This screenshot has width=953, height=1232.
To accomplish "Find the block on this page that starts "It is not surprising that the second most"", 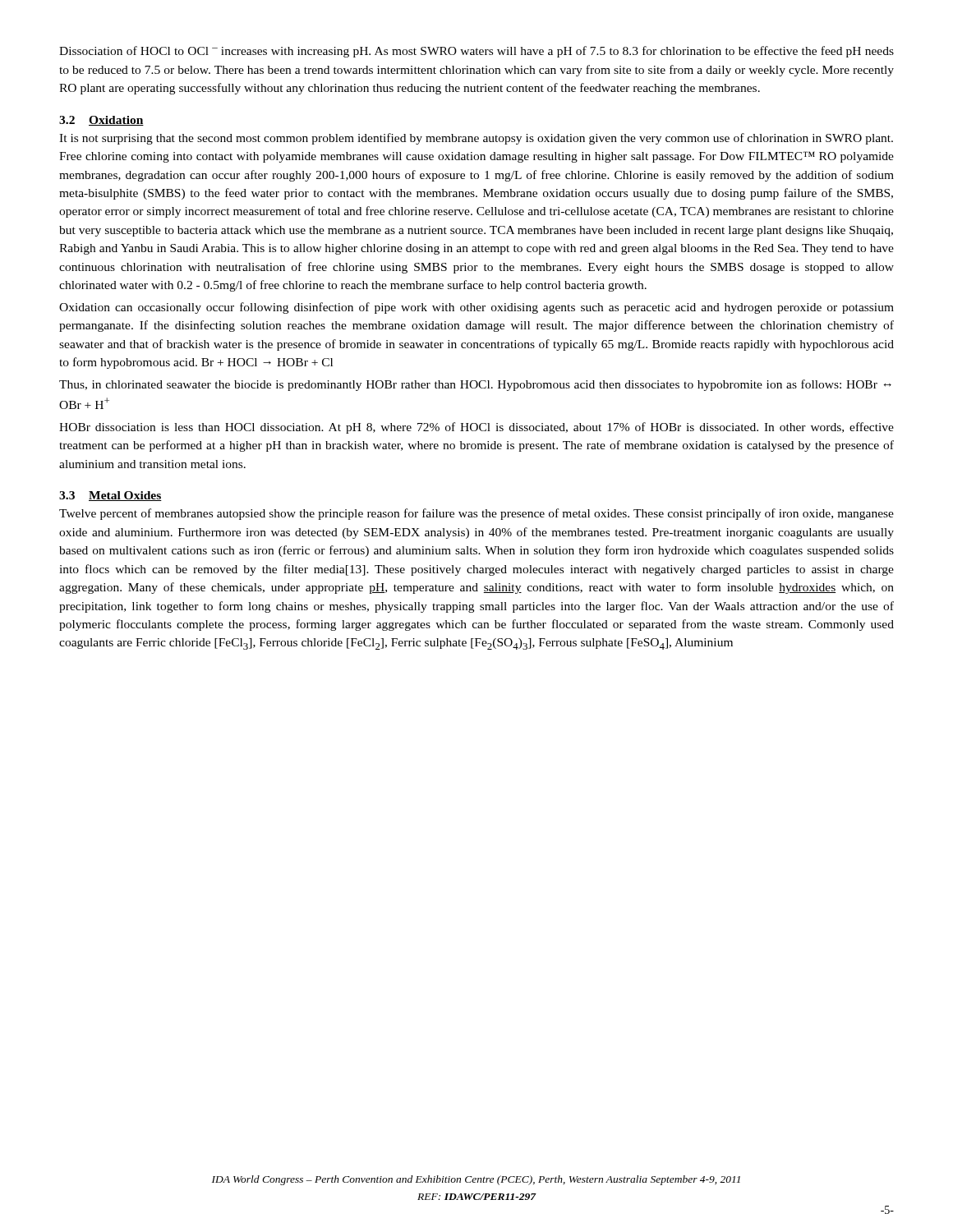I will [x=476, y=212].
